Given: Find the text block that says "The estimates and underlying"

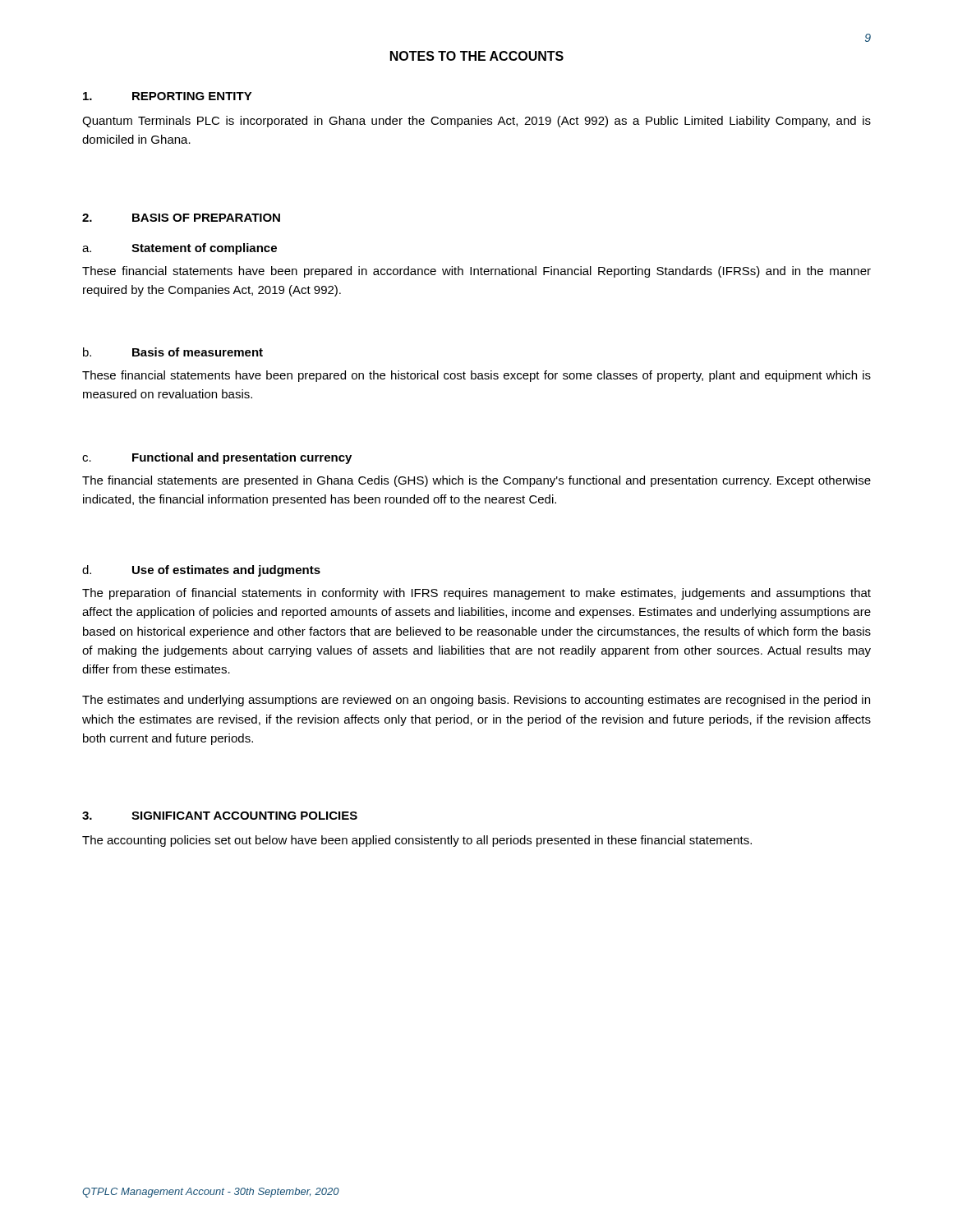Looking at the screenshot, I should click(476, 719).
